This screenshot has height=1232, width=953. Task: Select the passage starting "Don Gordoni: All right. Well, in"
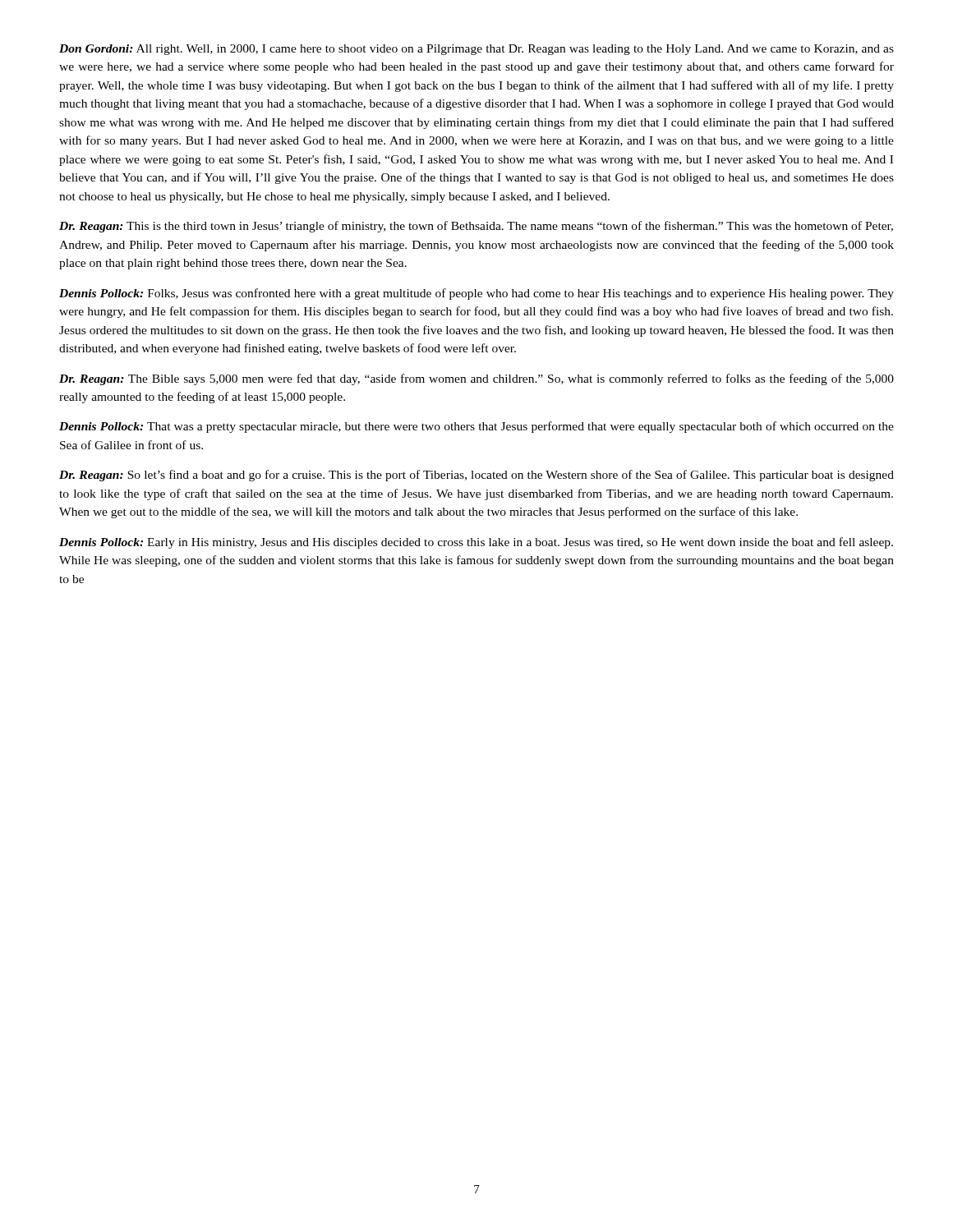pos(476,122)
